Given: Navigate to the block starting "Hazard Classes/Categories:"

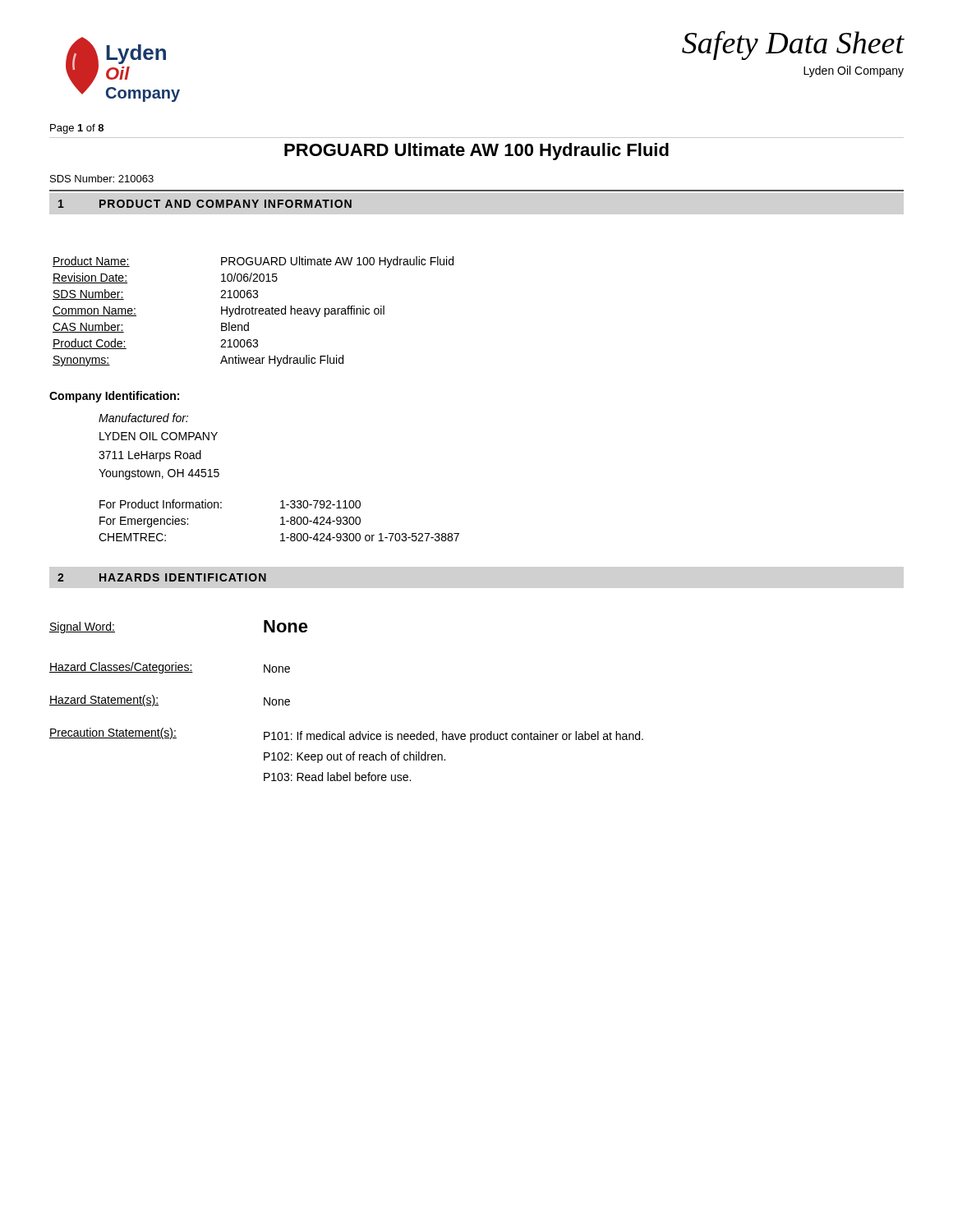Looking at the screenshot, I should click(121, 667).
